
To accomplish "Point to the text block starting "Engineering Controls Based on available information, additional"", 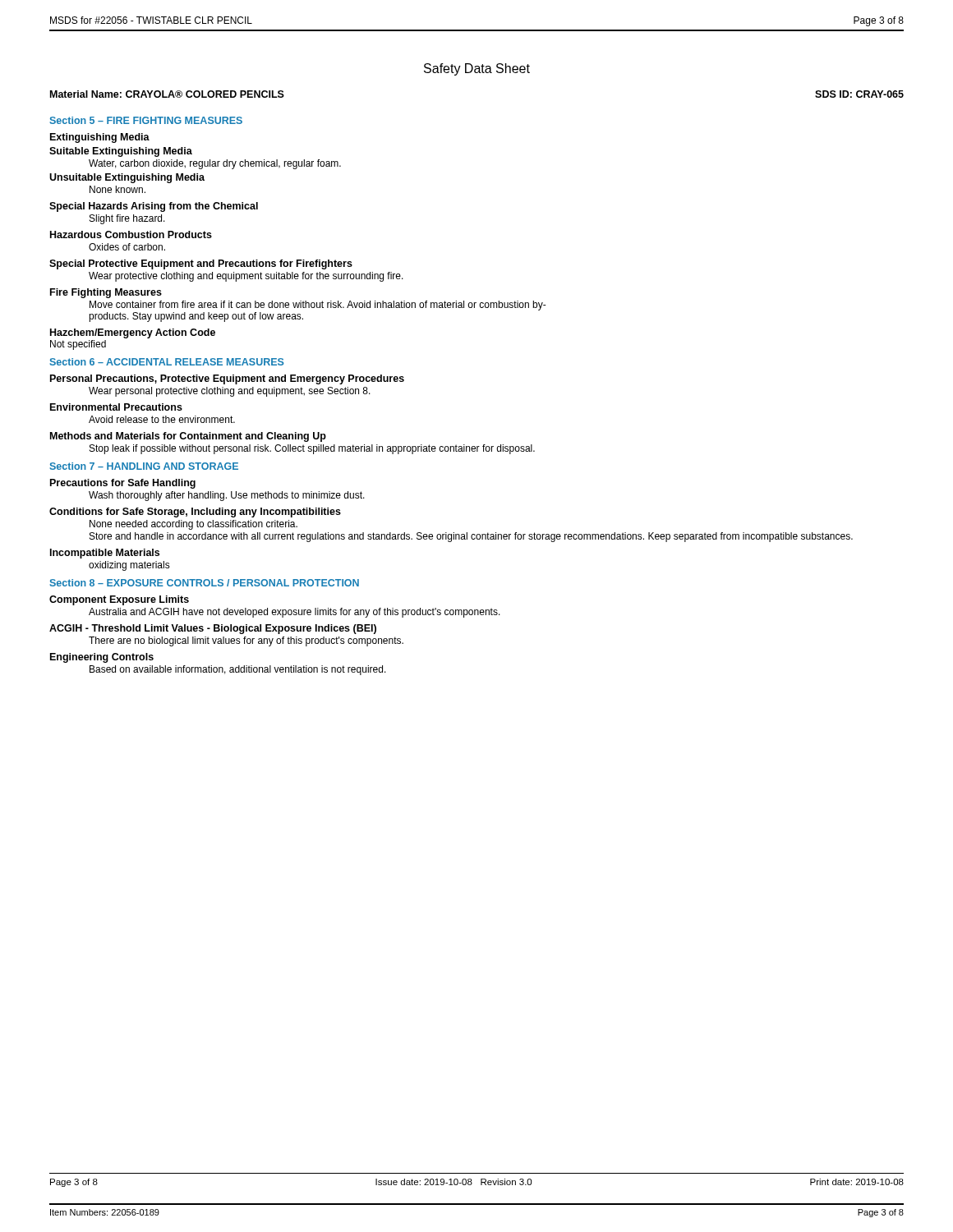I will [x=102, y=658].
